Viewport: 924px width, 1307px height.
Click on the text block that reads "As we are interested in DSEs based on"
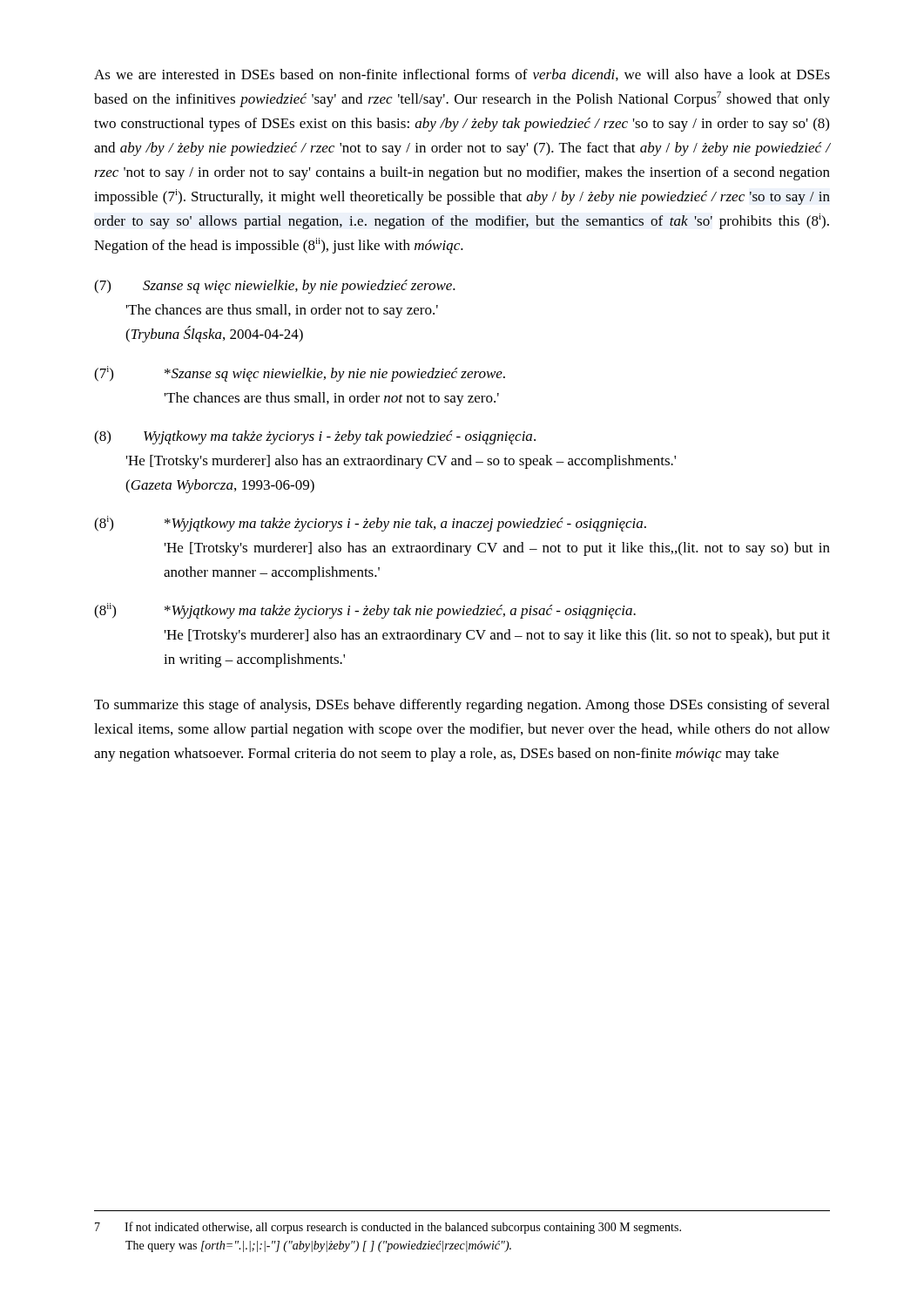[x=462, y=160]
